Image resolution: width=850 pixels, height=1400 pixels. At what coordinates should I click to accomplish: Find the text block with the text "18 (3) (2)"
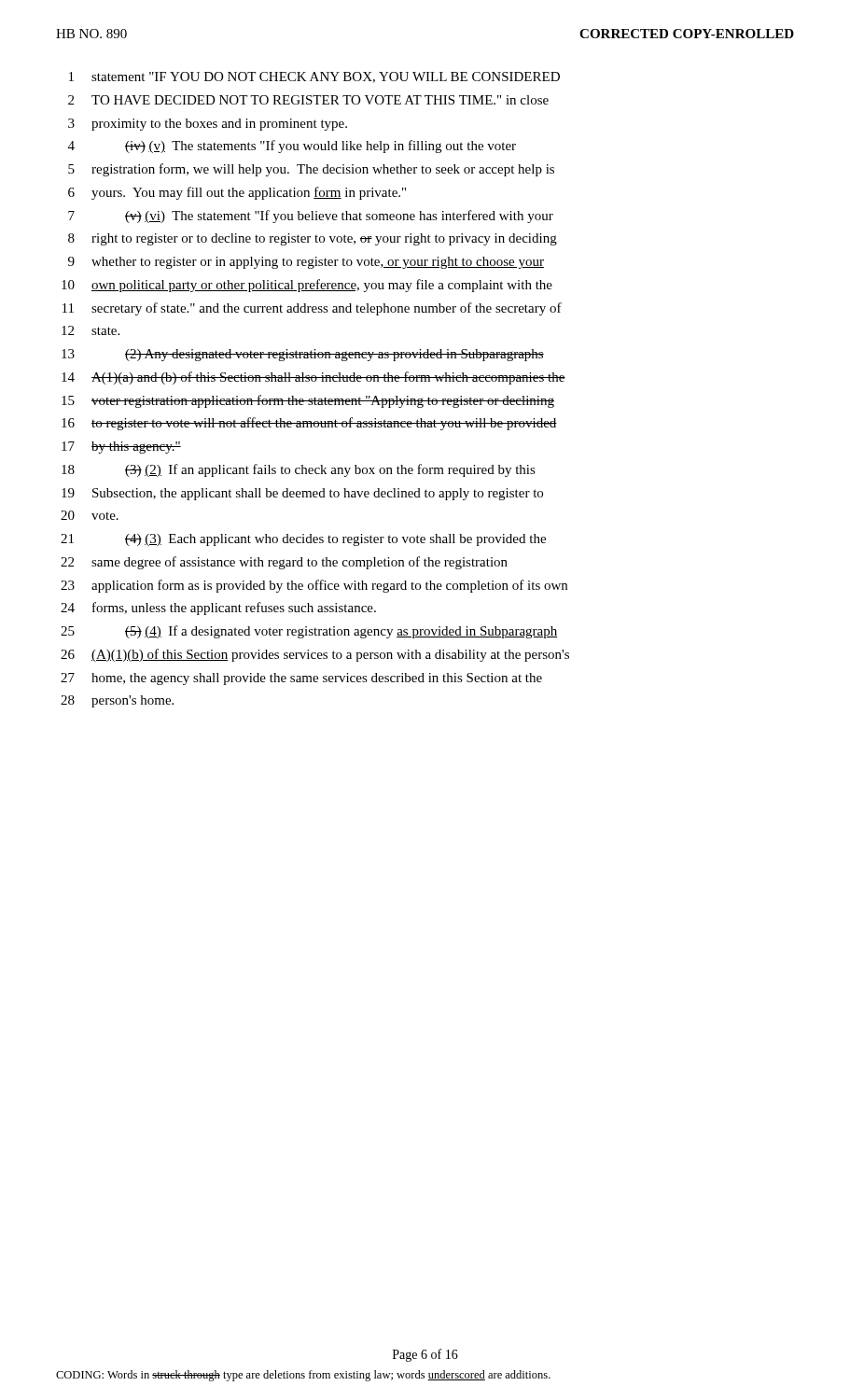click(425, 470)
